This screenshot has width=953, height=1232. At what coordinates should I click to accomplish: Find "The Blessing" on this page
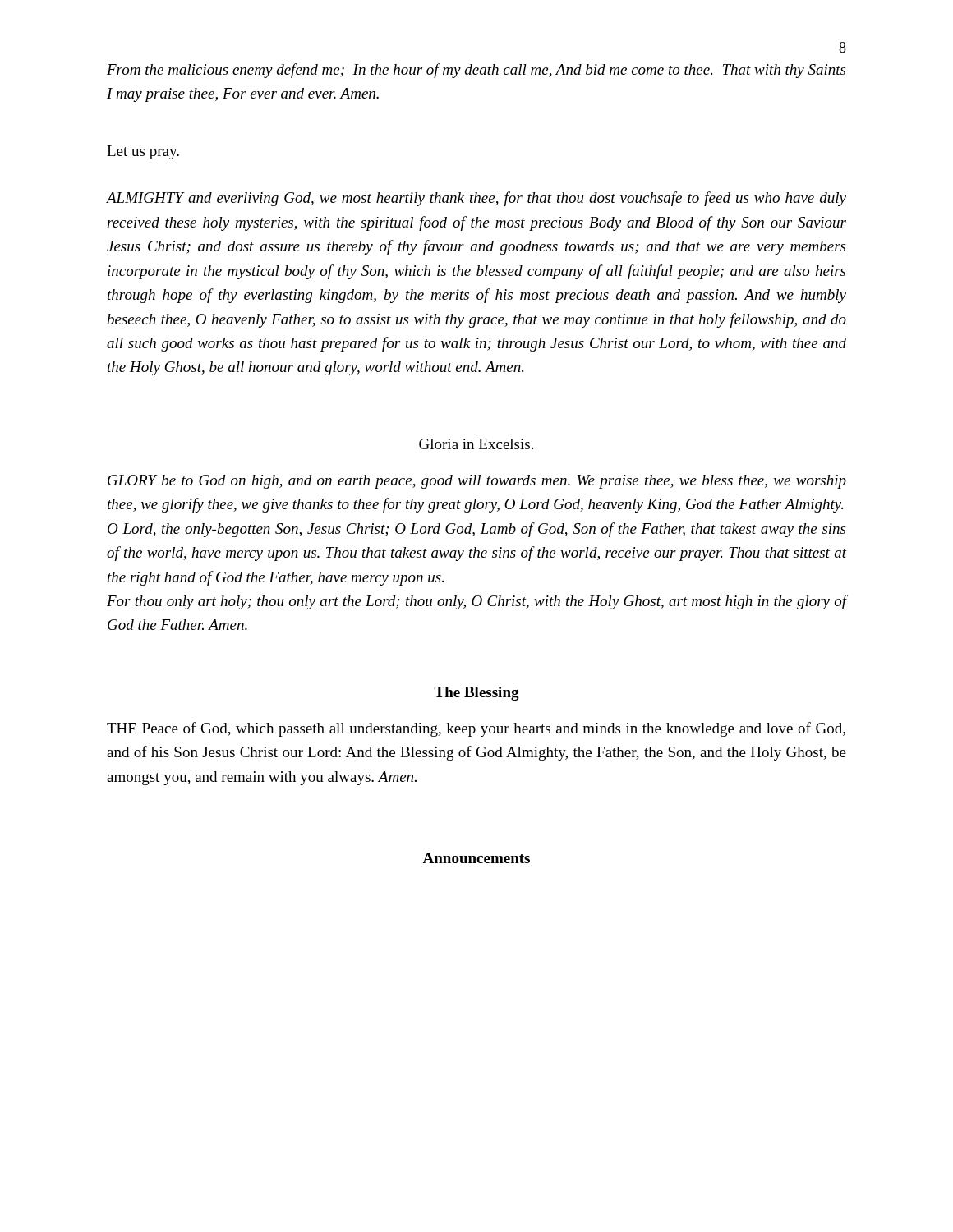click(x=476, y=692)
